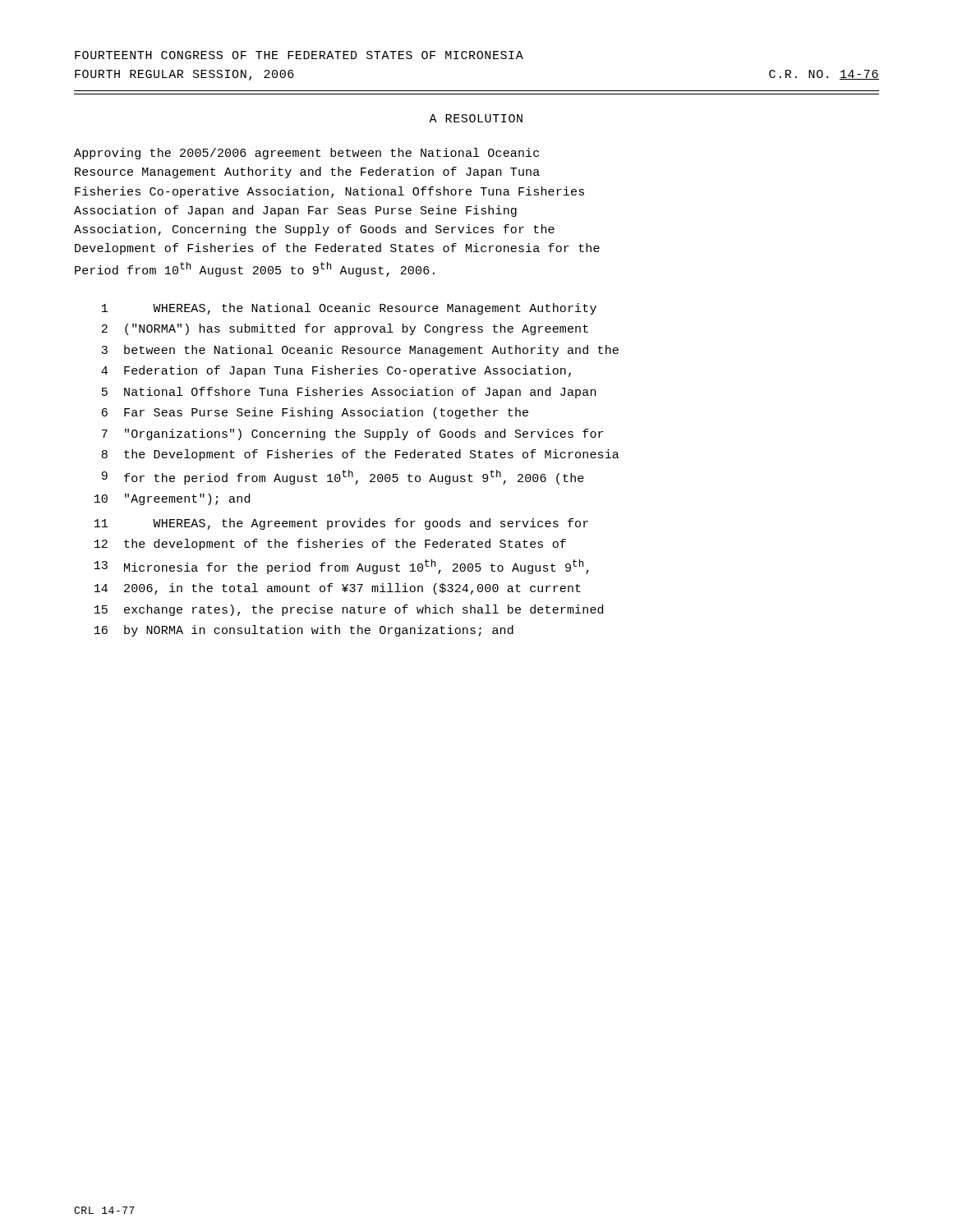Screen dimensions: 1232x953
Task: Find the text block that says "Approving the 2005/2006 agreement"
Action: [x=337, y=213]
